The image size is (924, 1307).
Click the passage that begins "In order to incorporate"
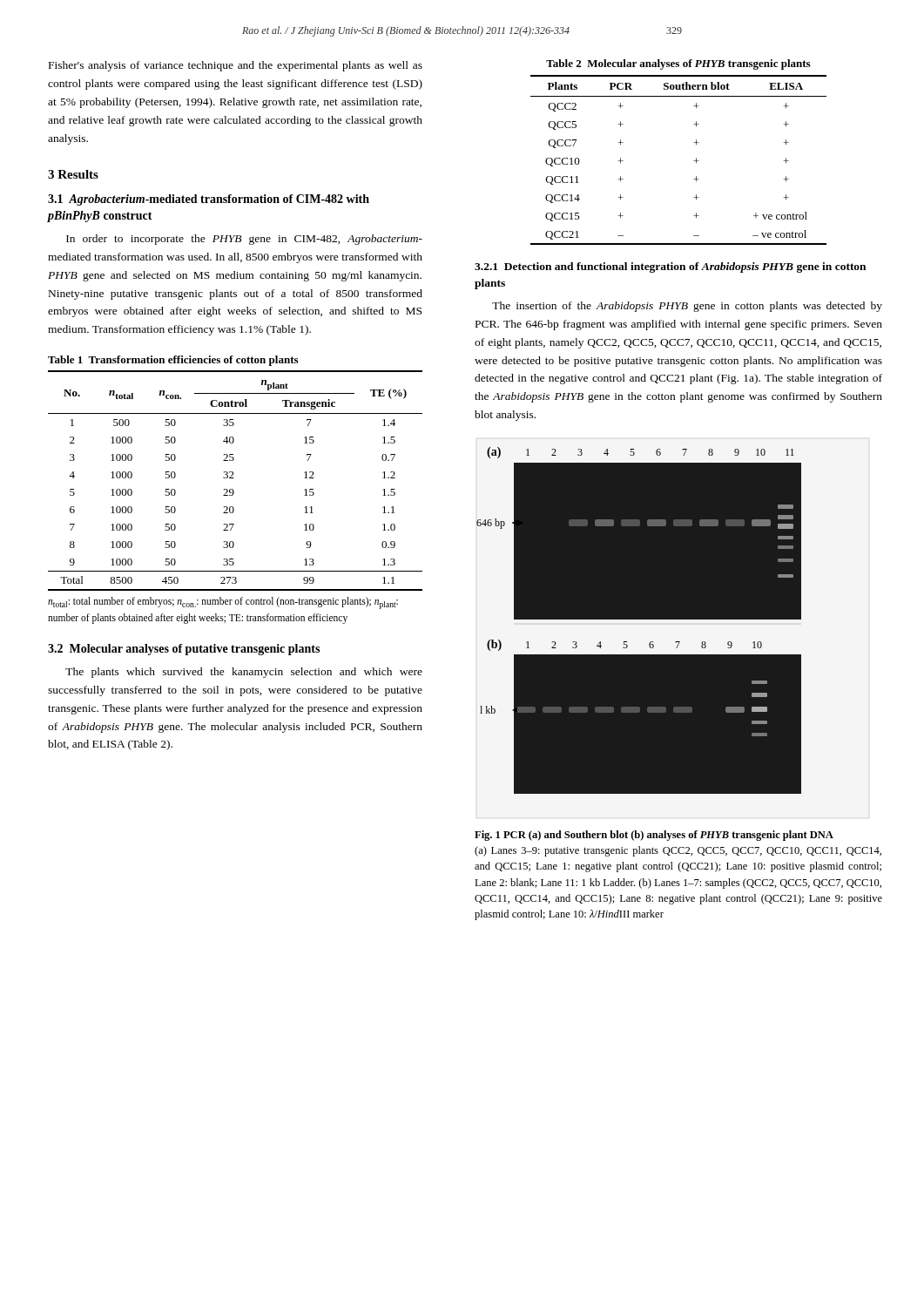point(235,285)
